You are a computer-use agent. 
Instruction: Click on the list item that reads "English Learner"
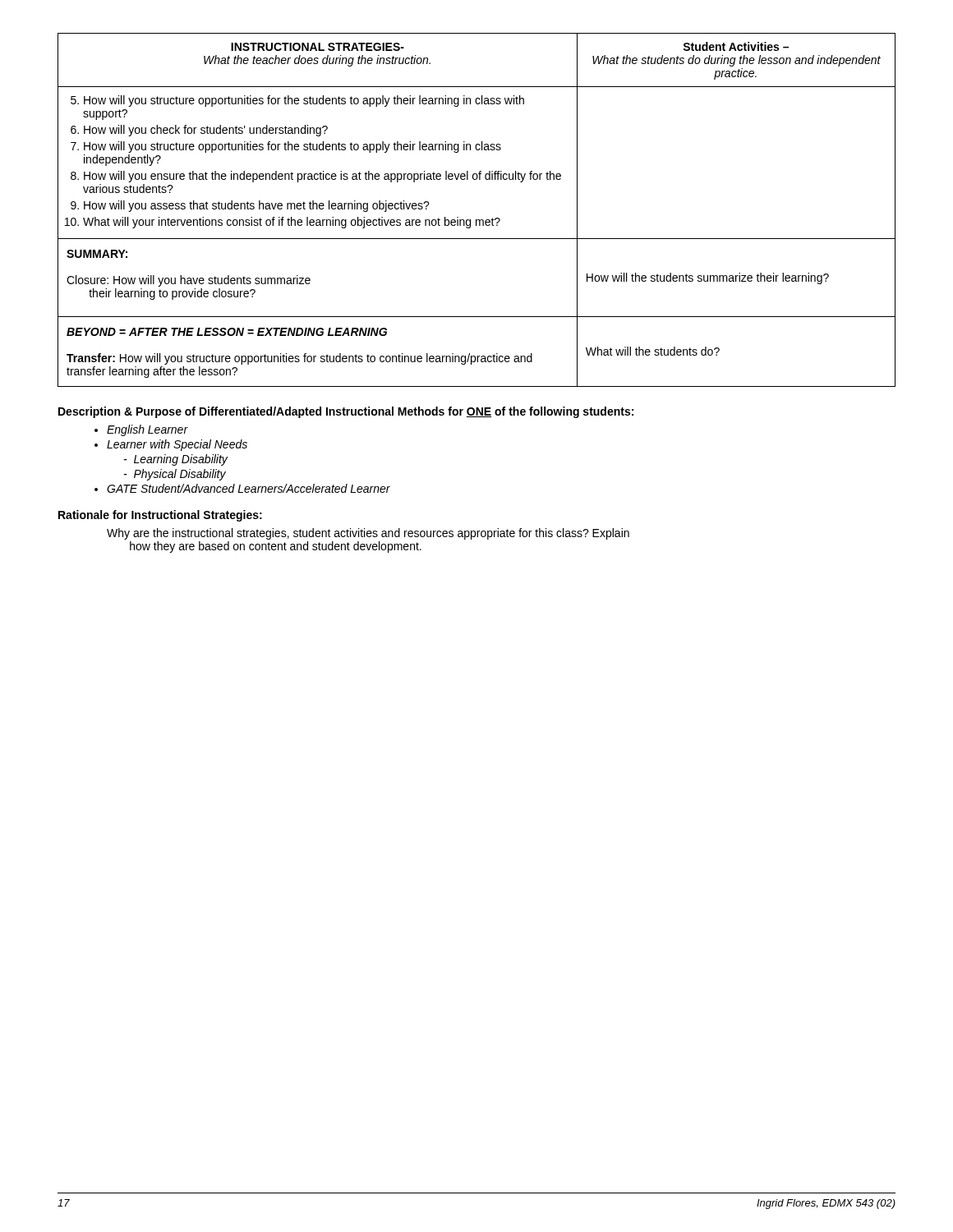[x=147, y=430]
